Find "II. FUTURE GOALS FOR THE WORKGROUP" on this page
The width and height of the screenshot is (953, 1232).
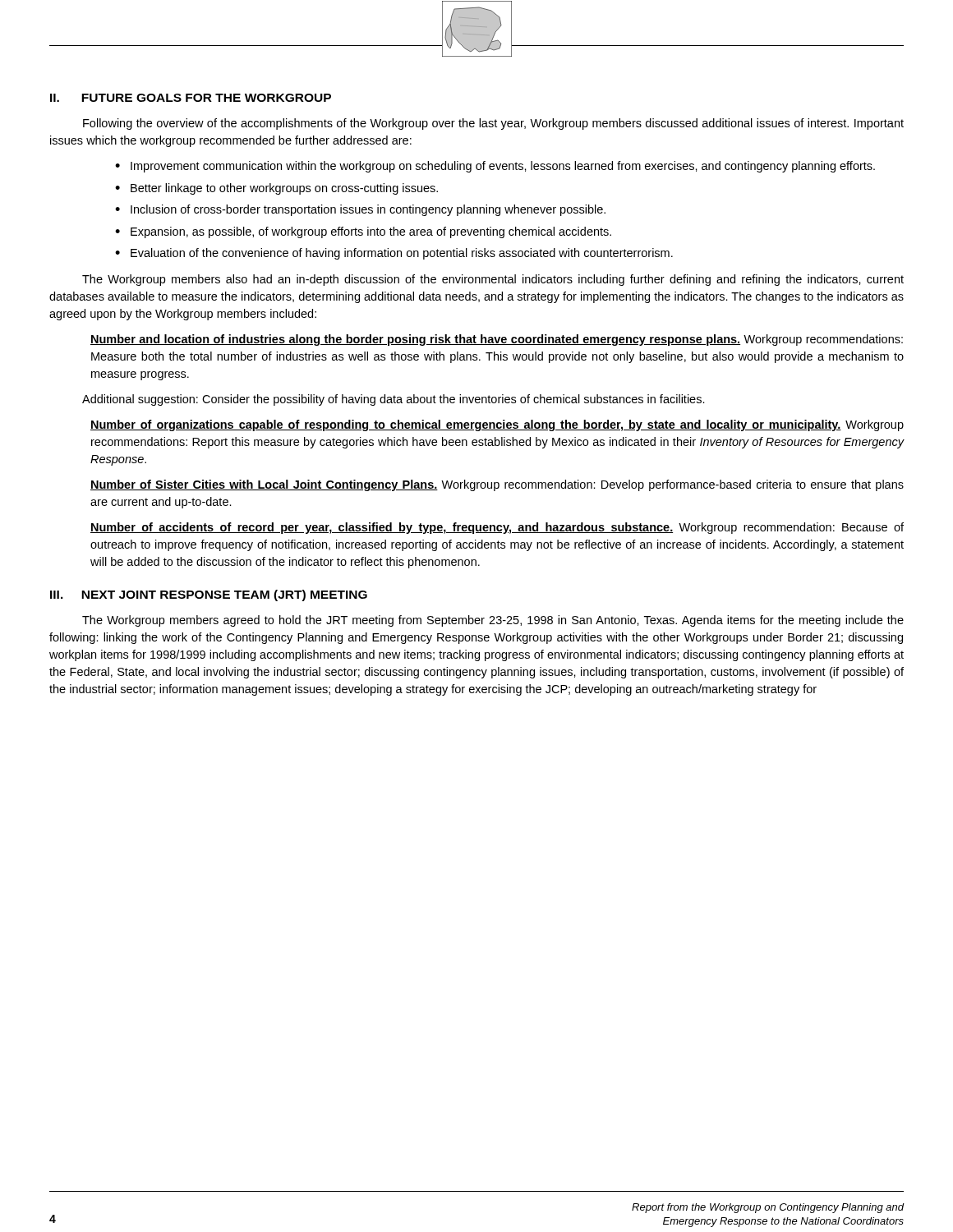pyautogui.click(x=190, y=97)
